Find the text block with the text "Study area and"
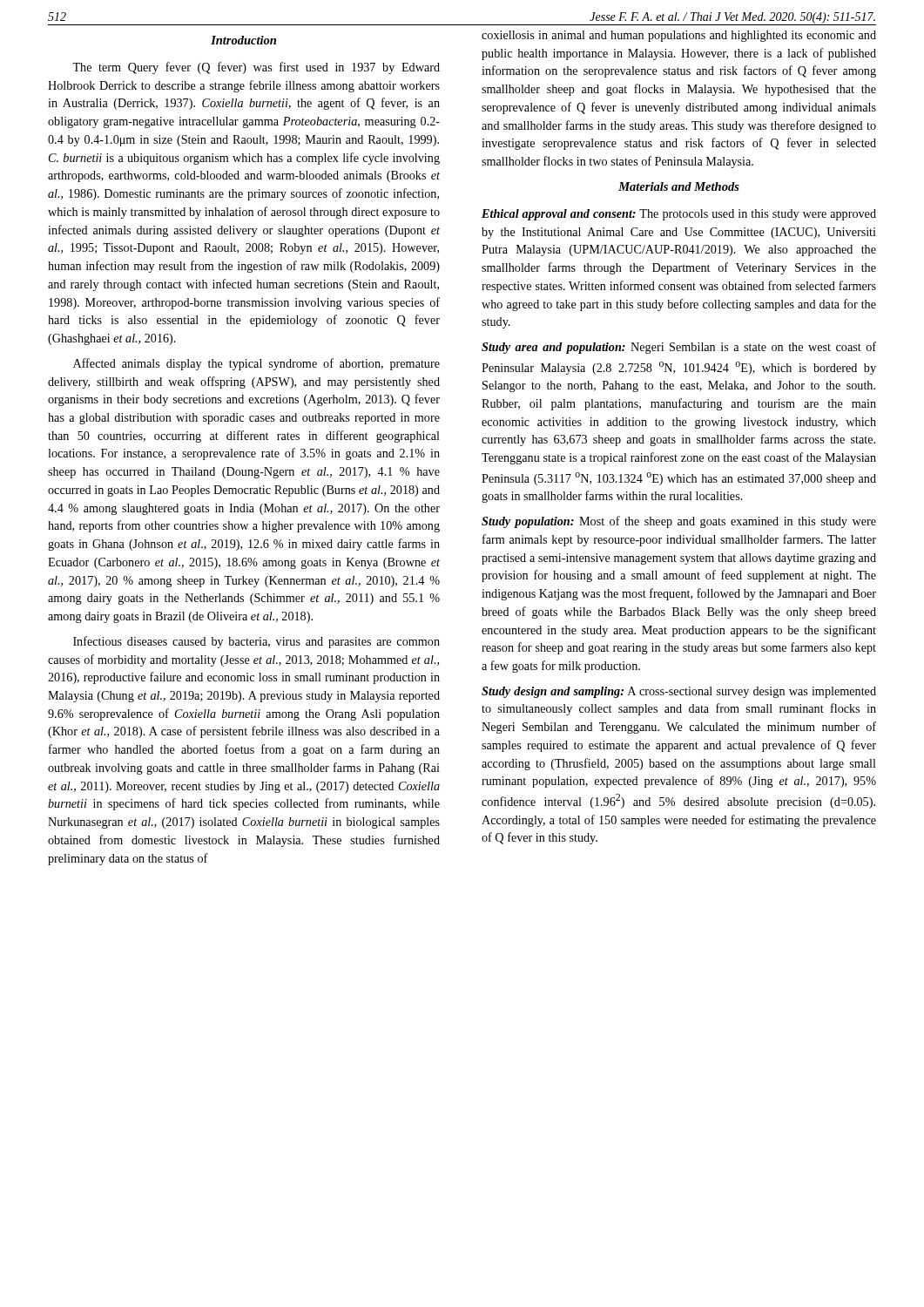Viewport: 924px width, 1307px height. (x=679, y=422)
